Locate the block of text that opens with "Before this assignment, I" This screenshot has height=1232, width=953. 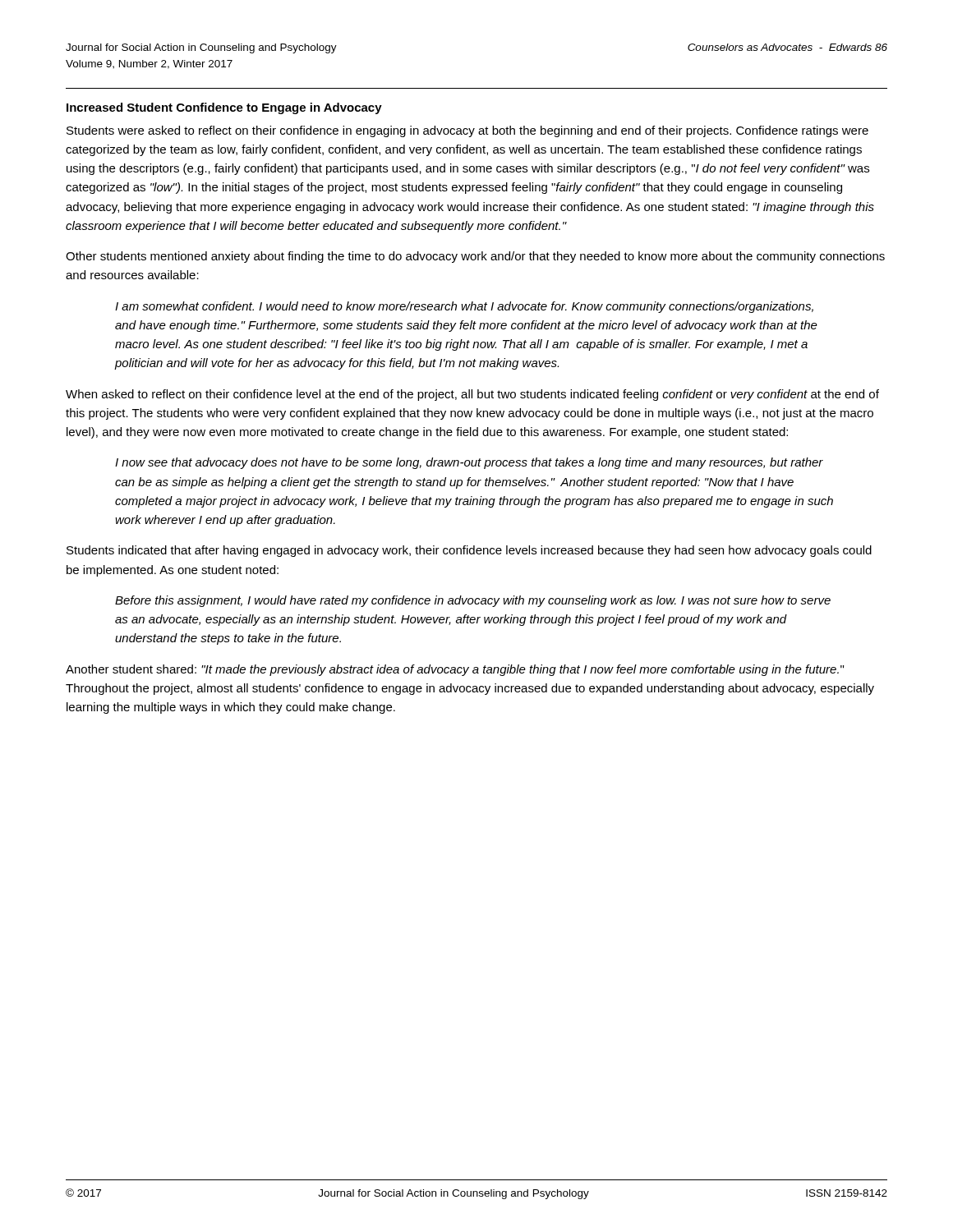tap(473, 619)
